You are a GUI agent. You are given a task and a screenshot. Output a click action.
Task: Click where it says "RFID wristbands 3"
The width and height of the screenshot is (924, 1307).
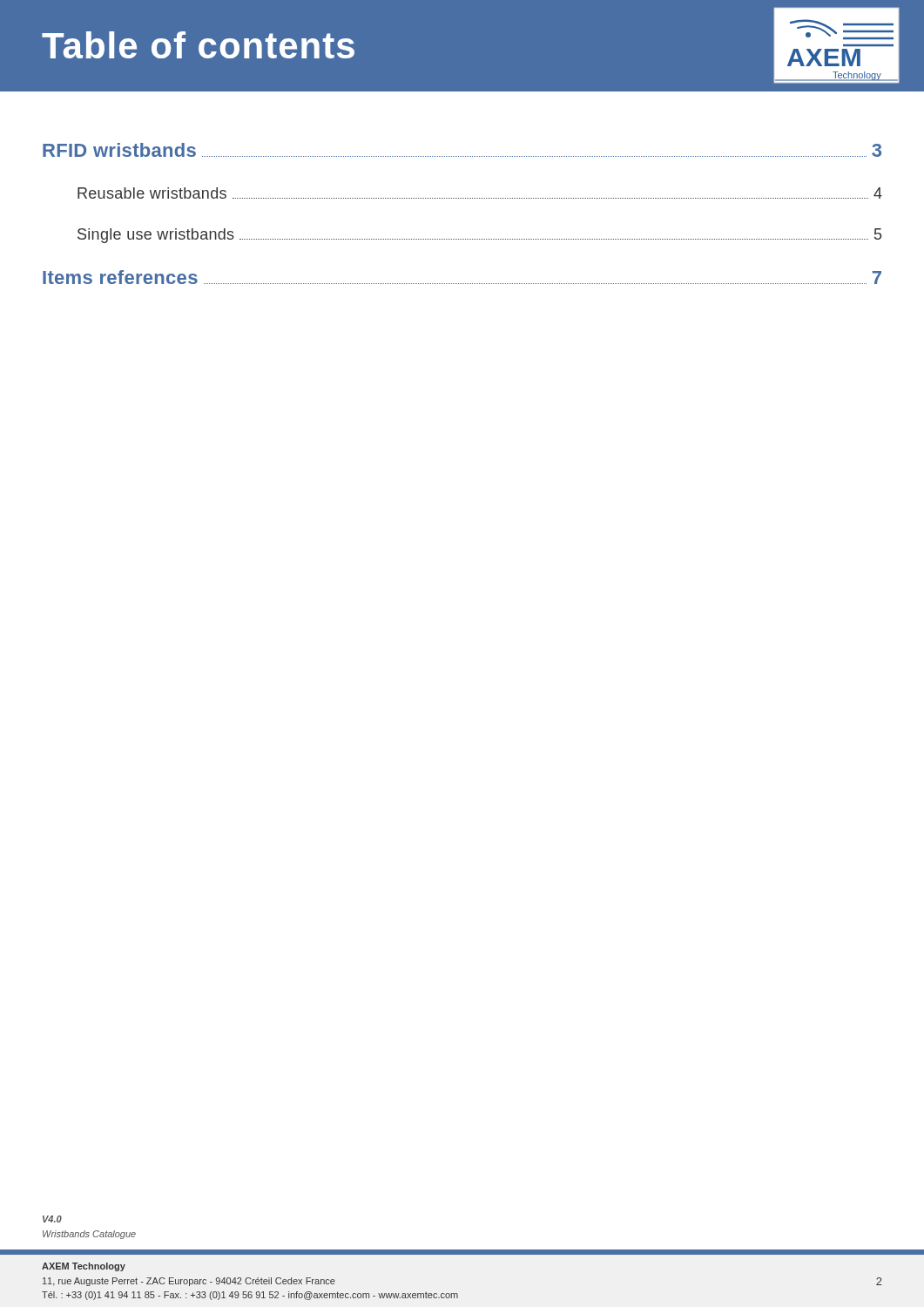click(462, 151)
